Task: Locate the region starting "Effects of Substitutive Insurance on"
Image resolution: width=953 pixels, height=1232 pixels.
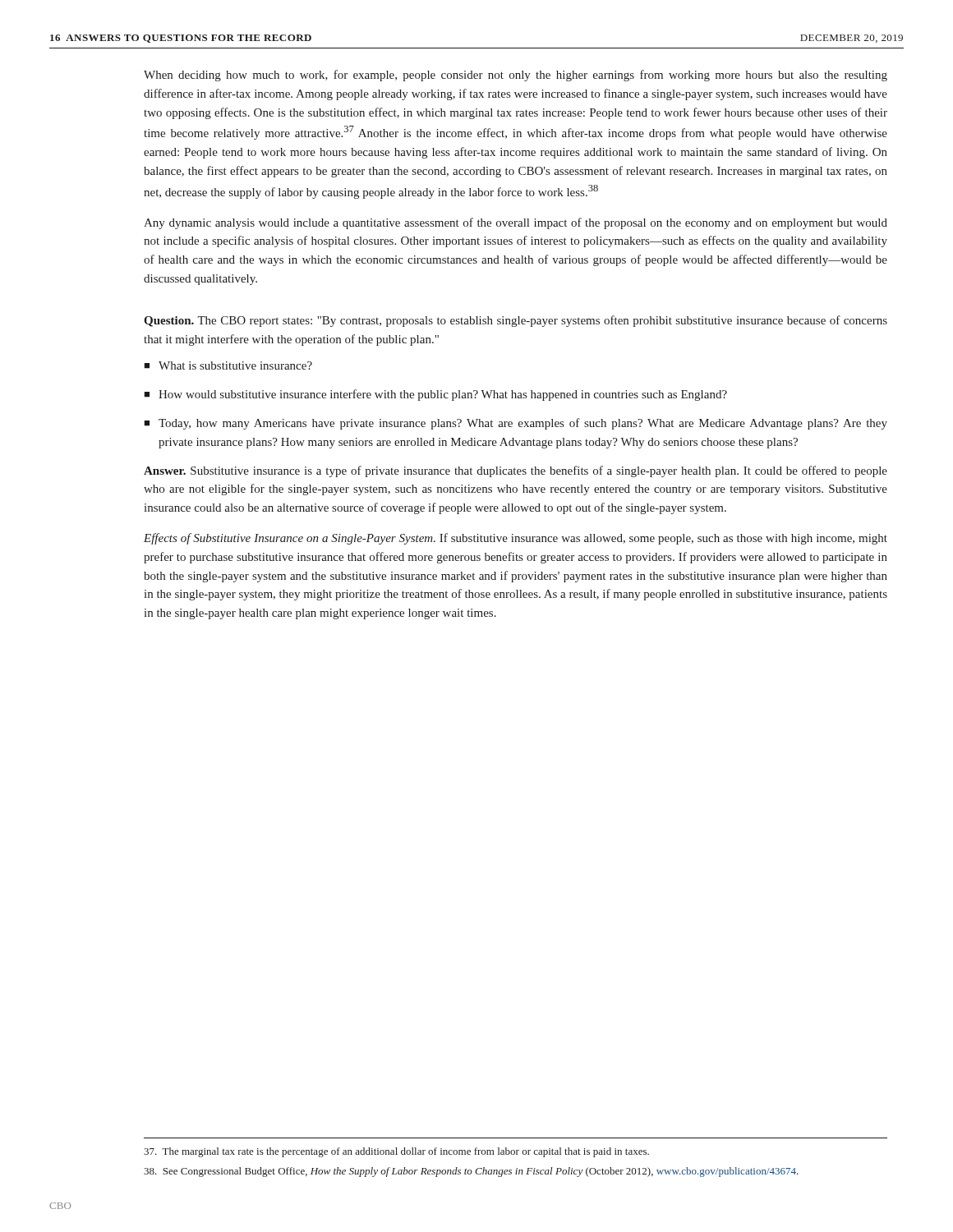Action: click(x=516, y=575)
